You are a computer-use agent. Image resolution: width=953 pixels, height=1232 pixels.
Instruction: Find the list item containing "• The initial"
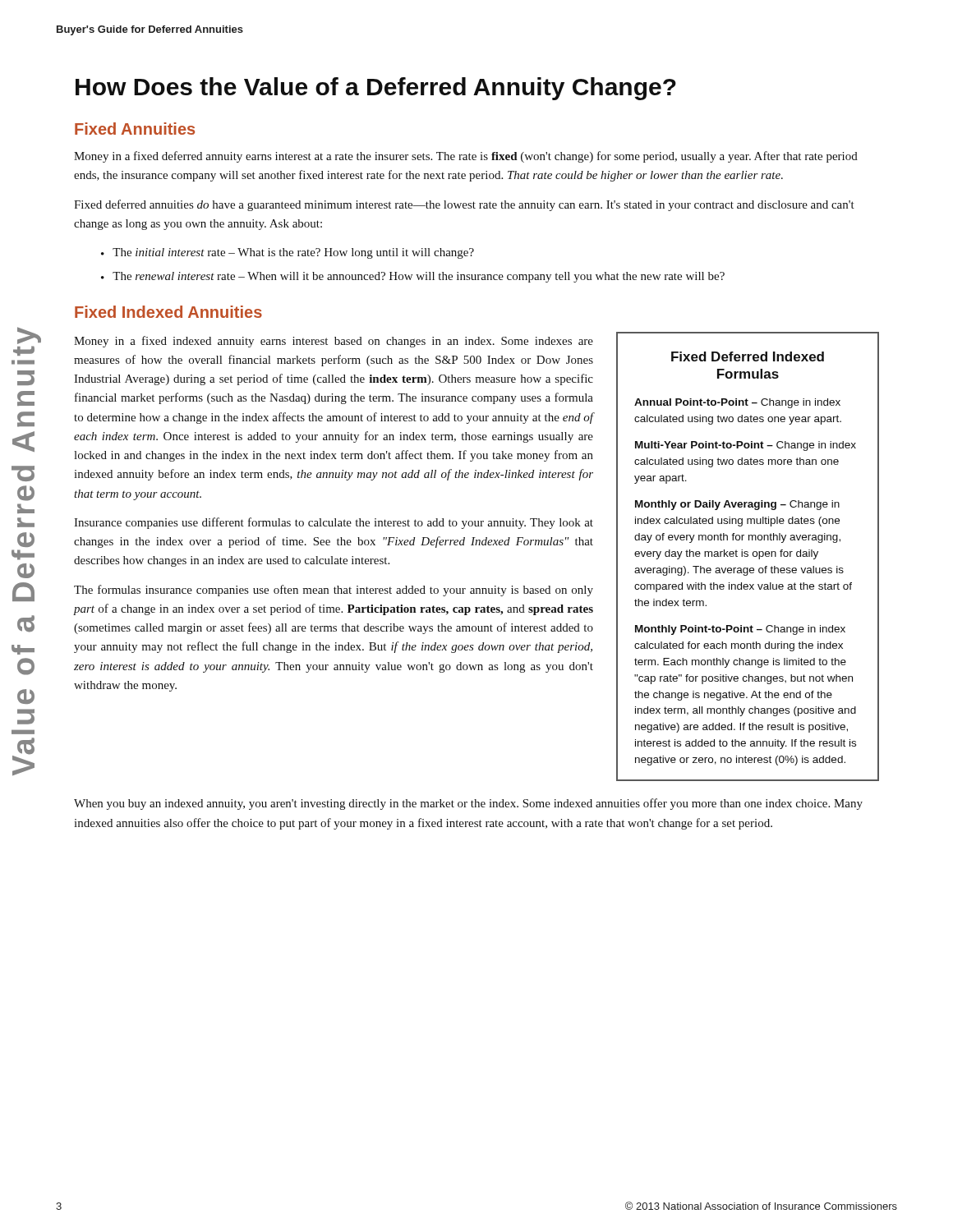[287, 253]
